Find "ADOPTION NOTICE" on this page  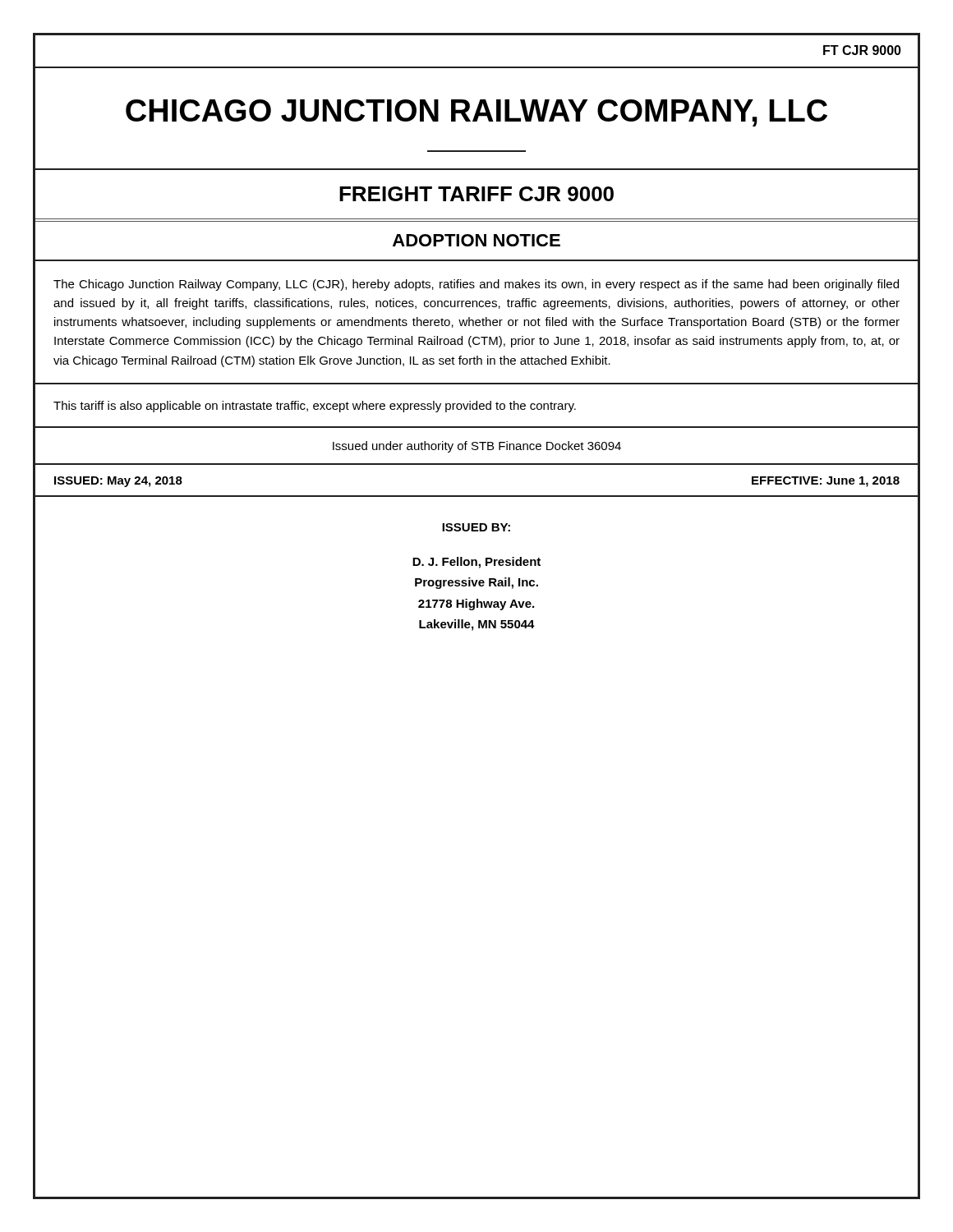pos(476,240)
